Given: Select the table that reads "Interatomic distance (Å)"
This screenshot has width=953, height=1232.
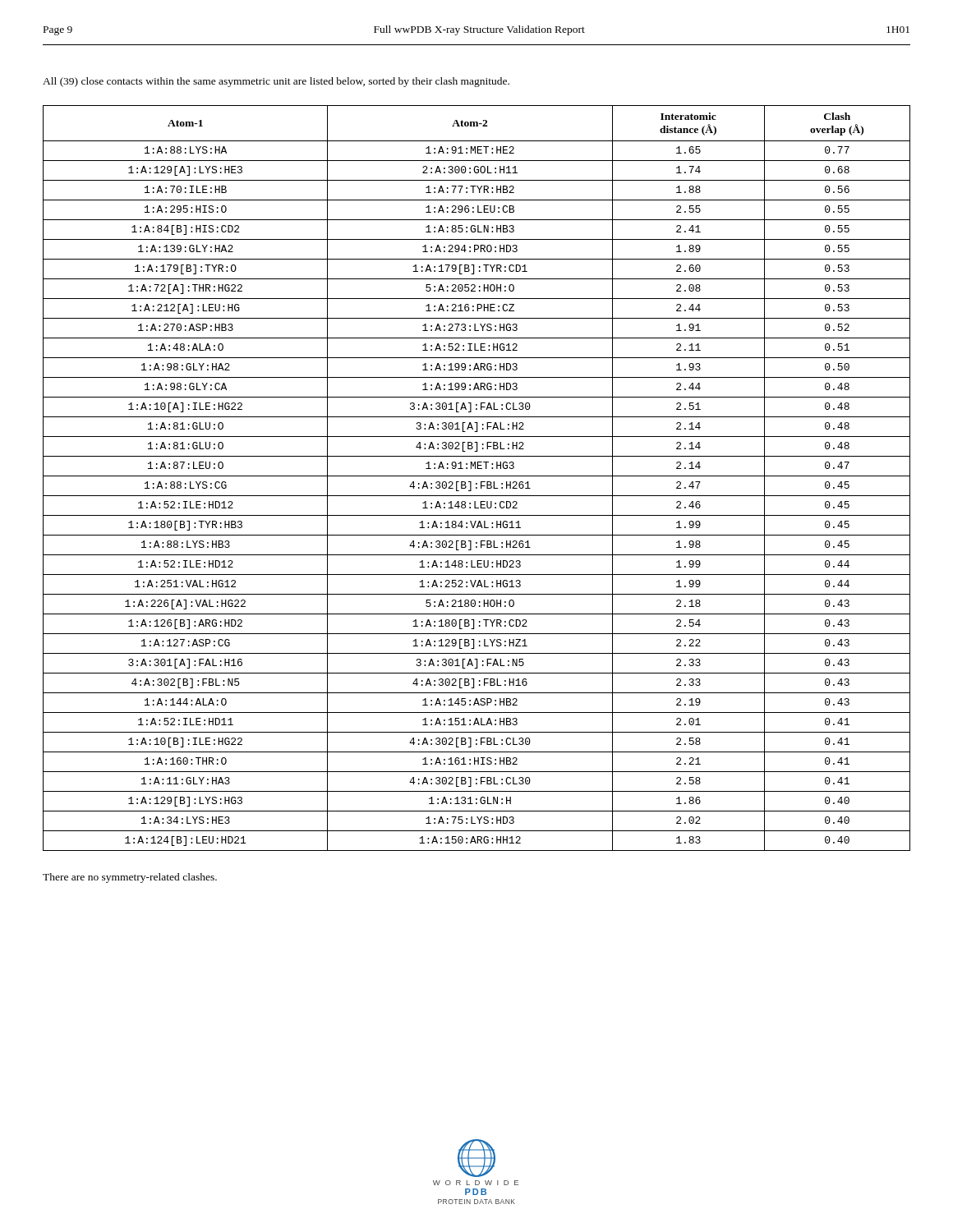Looking at the screenshot, I should click(x=476, y=478).
